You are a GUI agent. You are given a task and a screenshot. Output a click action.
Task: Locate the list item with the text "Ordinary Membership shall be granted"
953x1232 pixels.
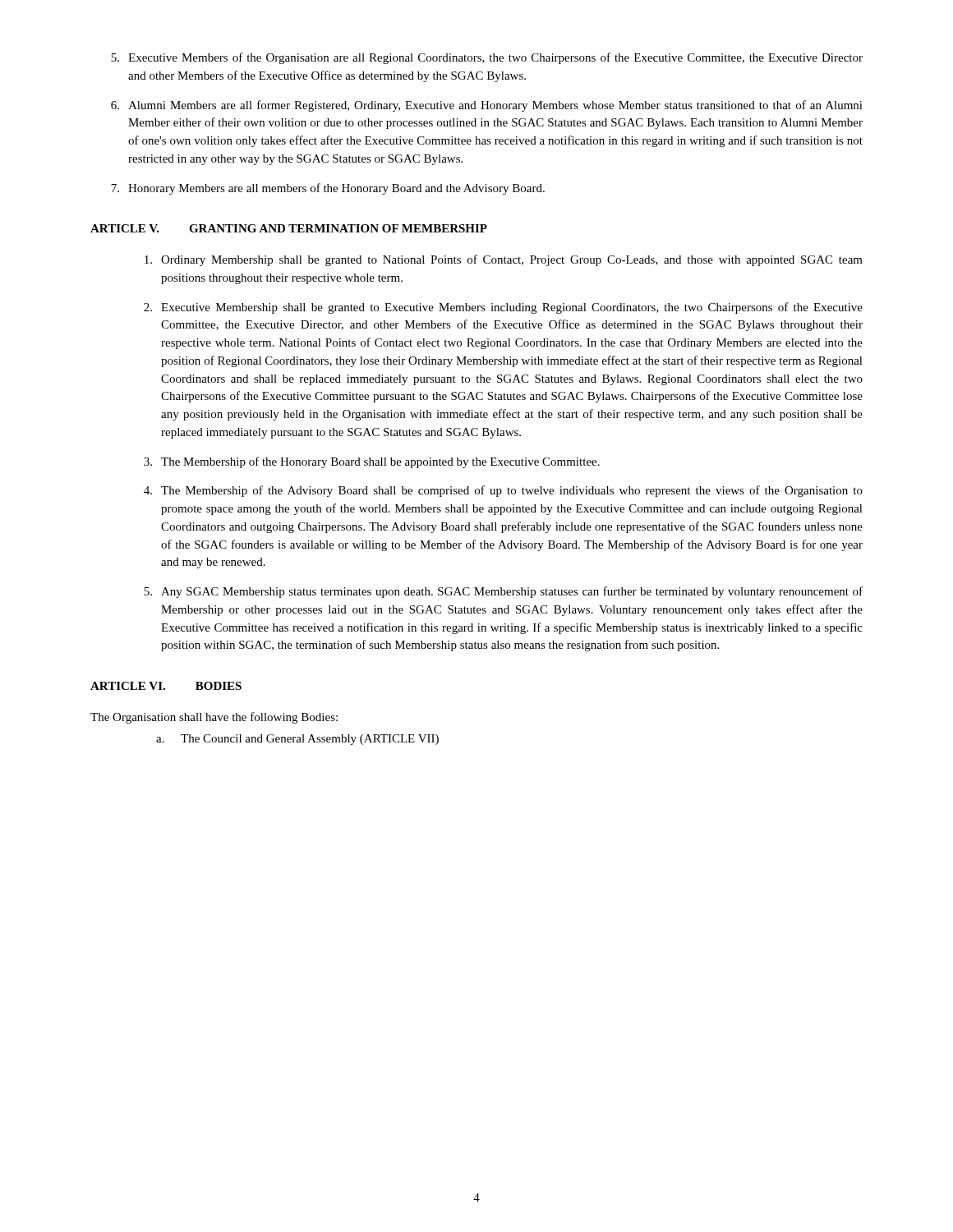click(493, 269)
